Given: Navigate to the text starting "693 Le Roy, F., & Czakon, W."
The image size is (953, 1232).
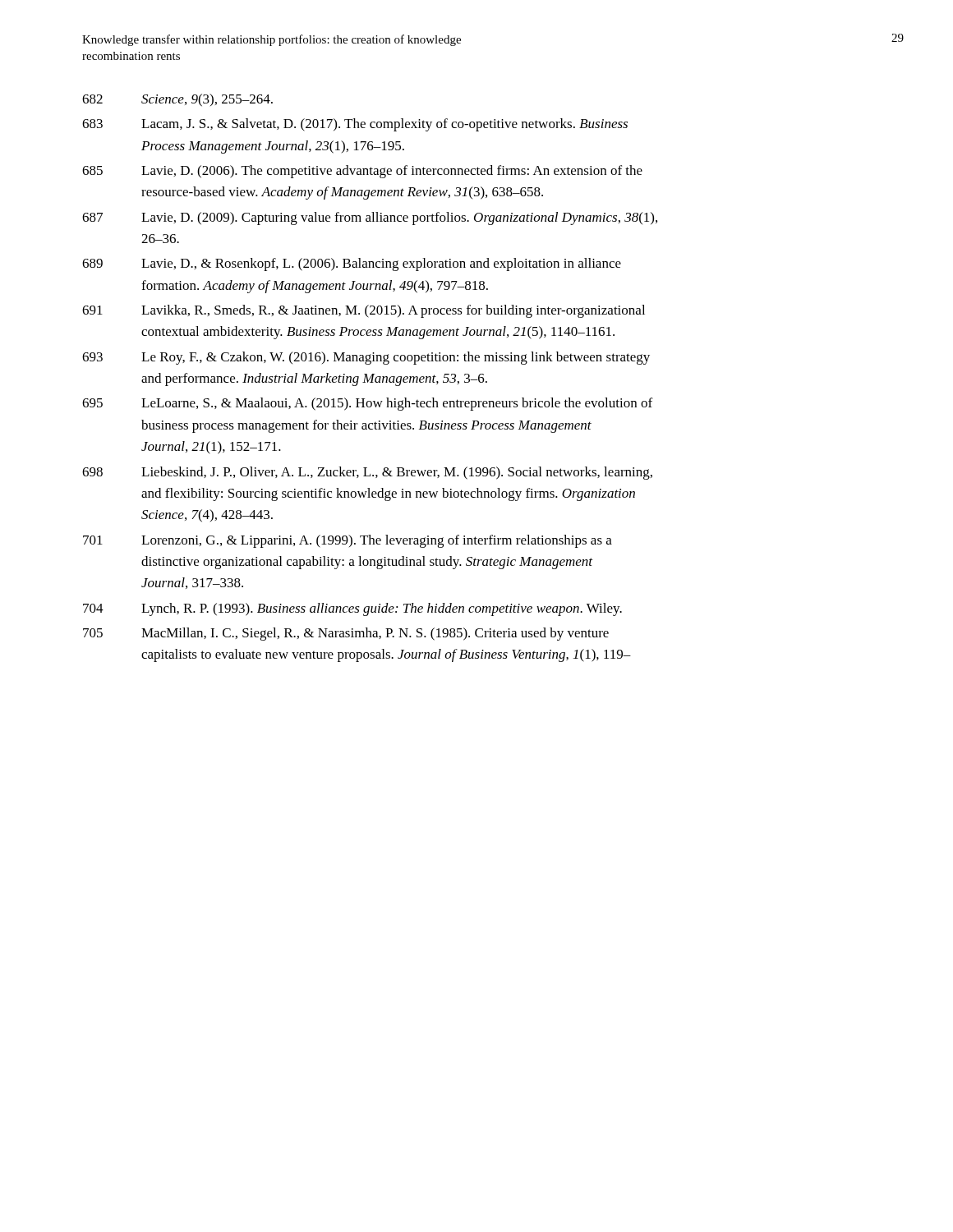Looking at the screenshot, I should tap(485, 357).
